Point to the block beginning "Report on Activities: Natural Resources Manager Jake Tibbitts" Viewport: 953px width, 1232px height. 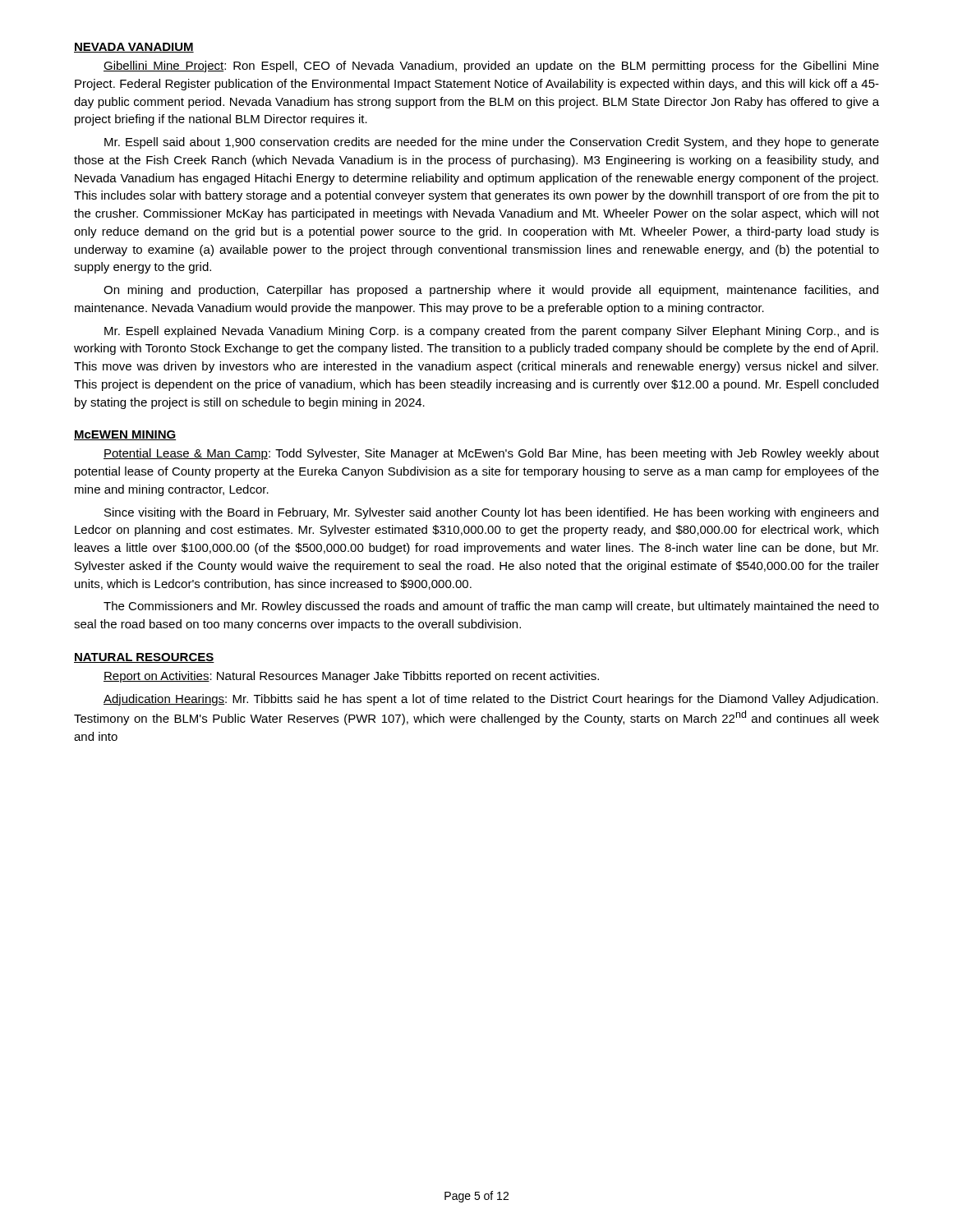352,675
